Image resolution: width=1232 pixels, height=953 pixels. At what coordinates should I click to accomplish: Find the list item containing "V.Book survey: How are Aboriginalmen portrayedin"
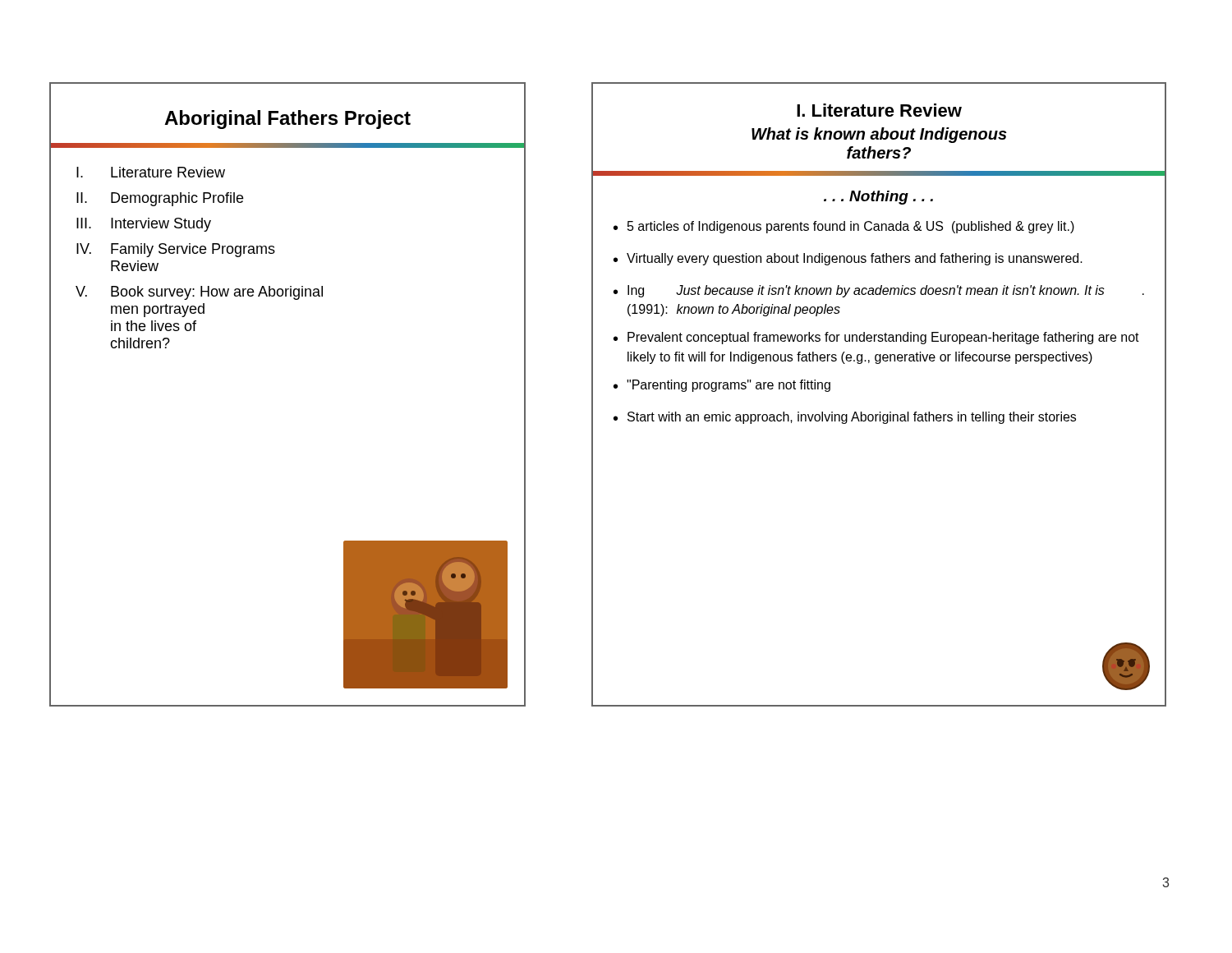point(200,318)
